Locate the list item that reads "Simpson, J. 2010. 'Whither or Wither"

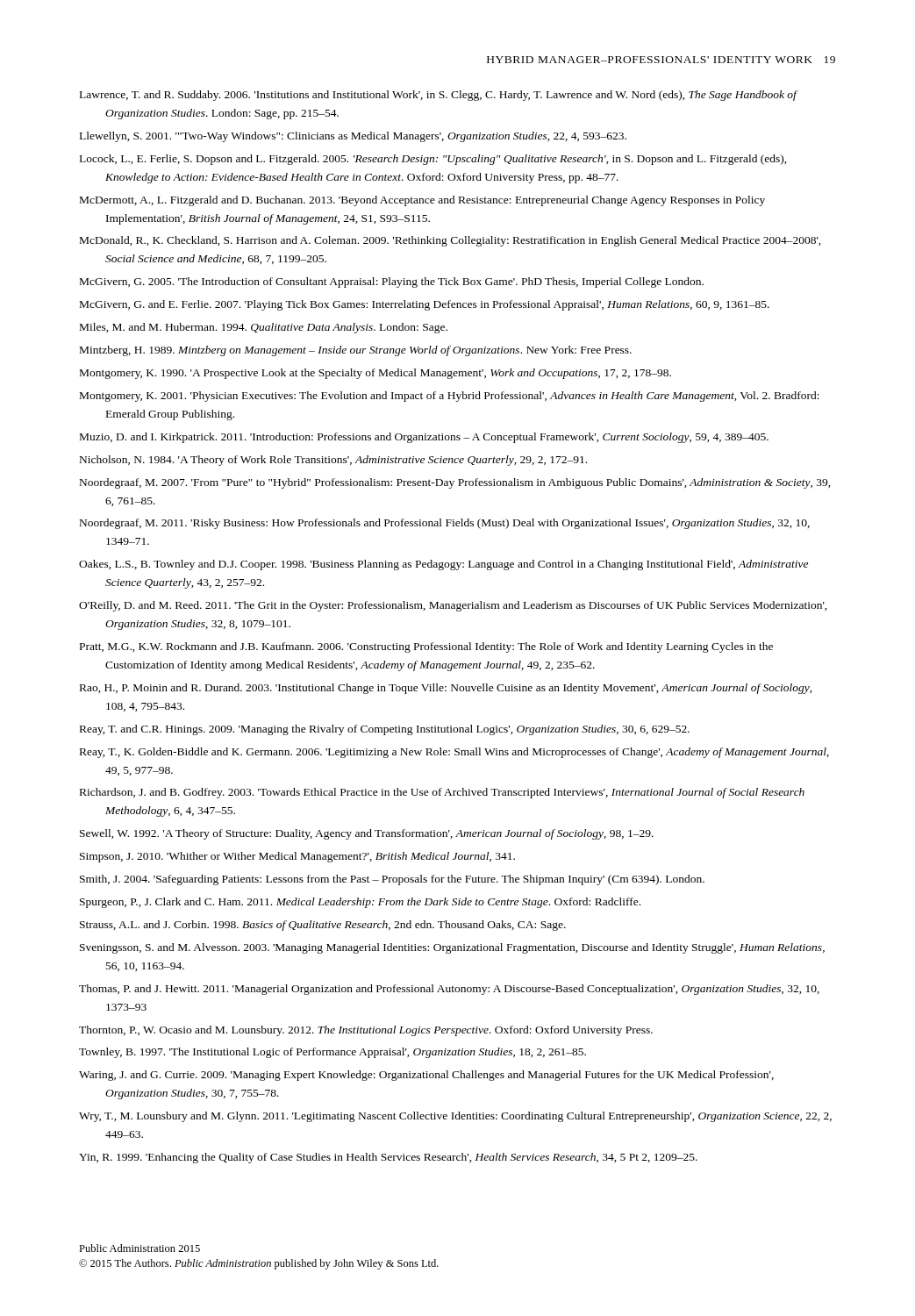(x=297, y=856)
